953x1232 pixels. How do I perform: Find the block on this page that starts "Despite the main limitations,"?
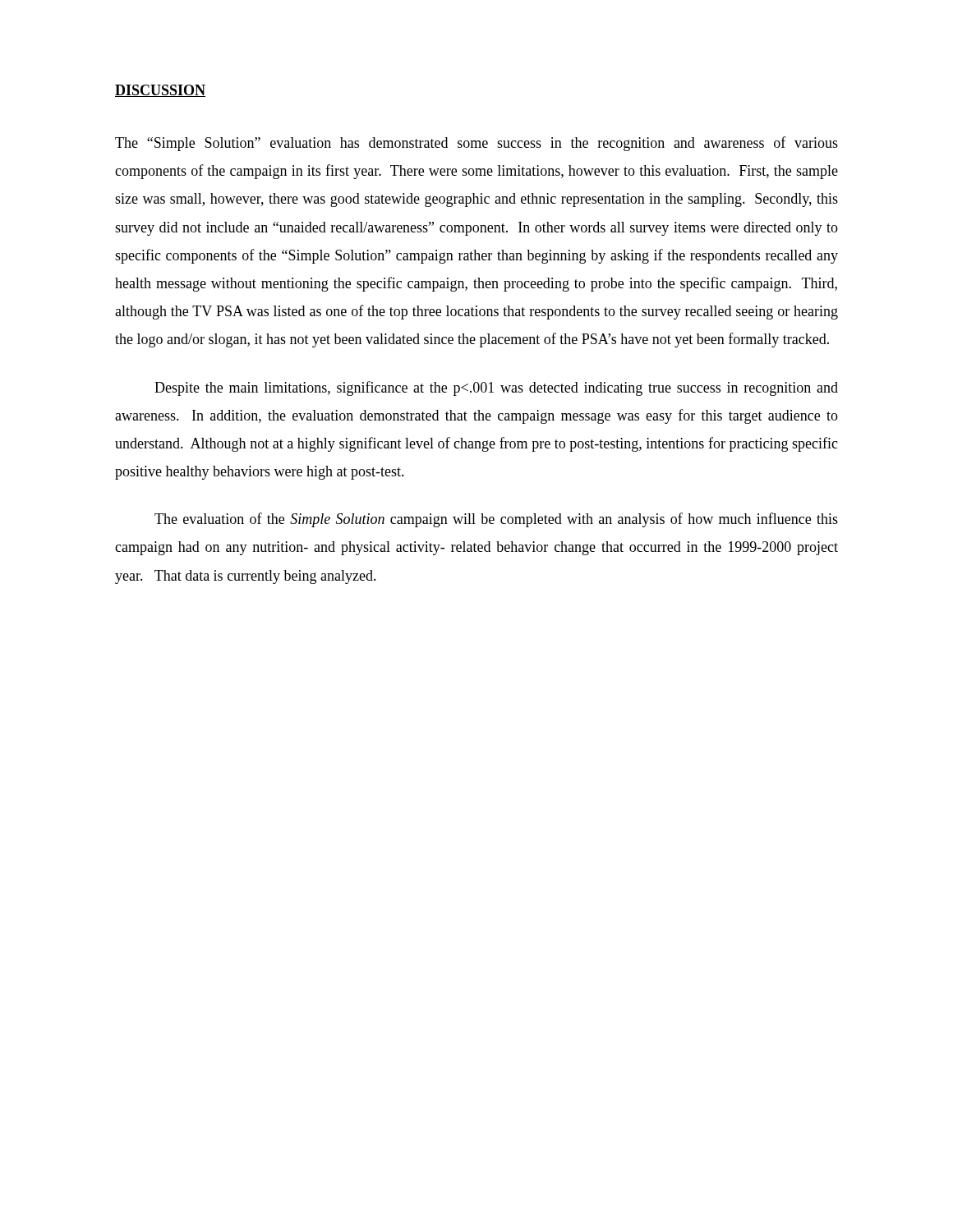click(x=476, y=429)
